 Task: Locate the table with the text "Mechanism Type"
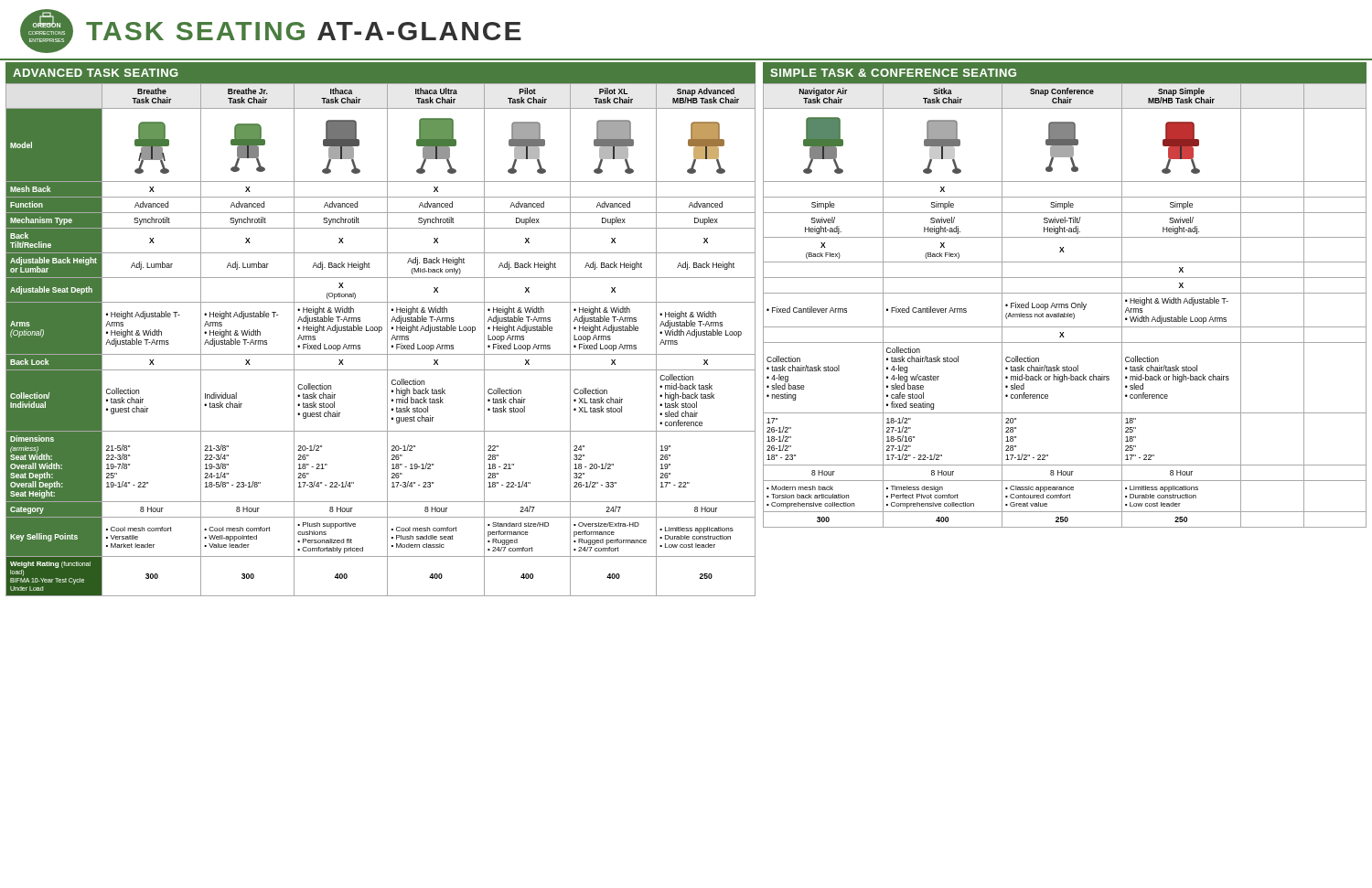[381, 329]
